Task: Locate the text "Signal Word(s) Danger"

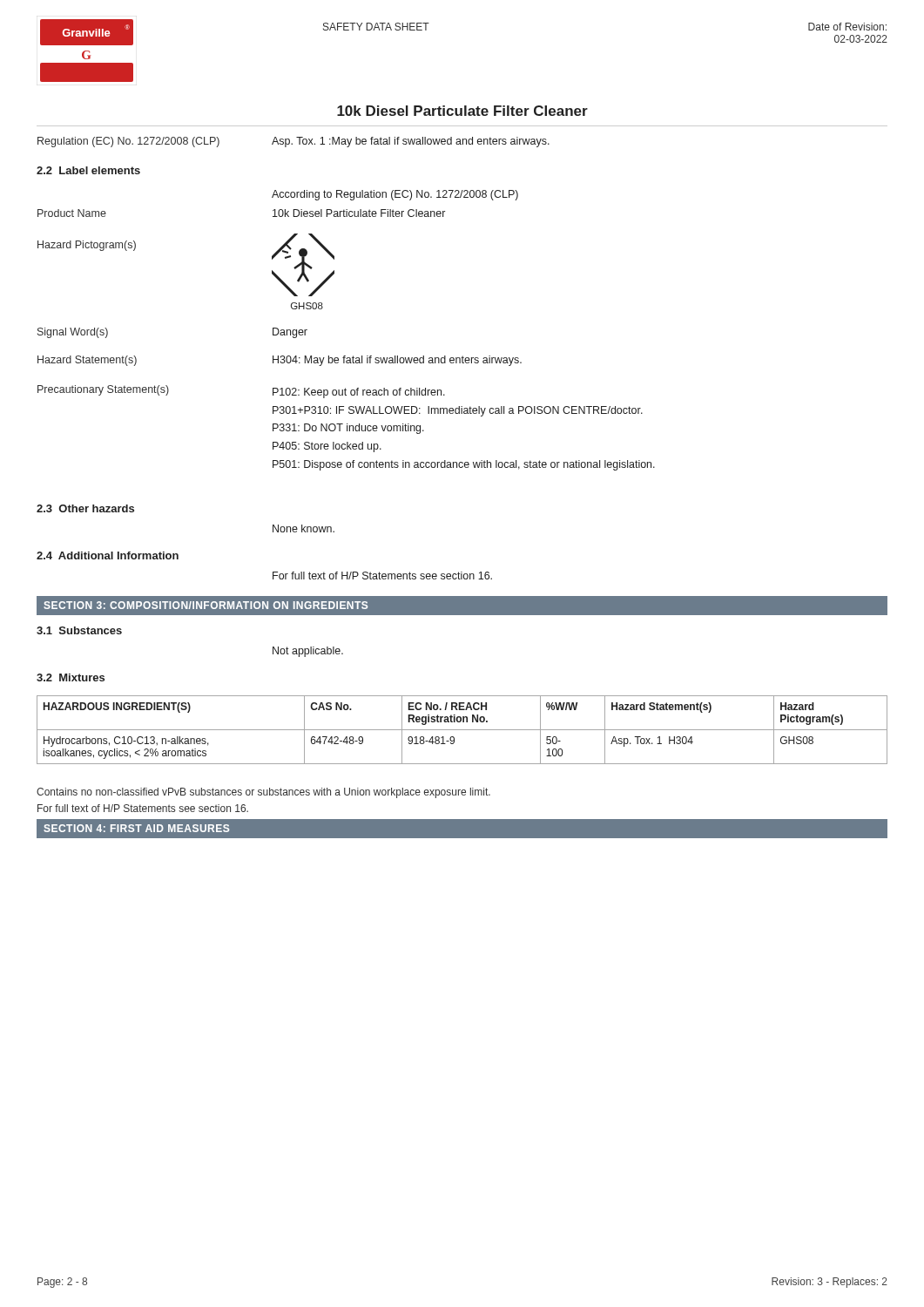Action: [78, 332]
